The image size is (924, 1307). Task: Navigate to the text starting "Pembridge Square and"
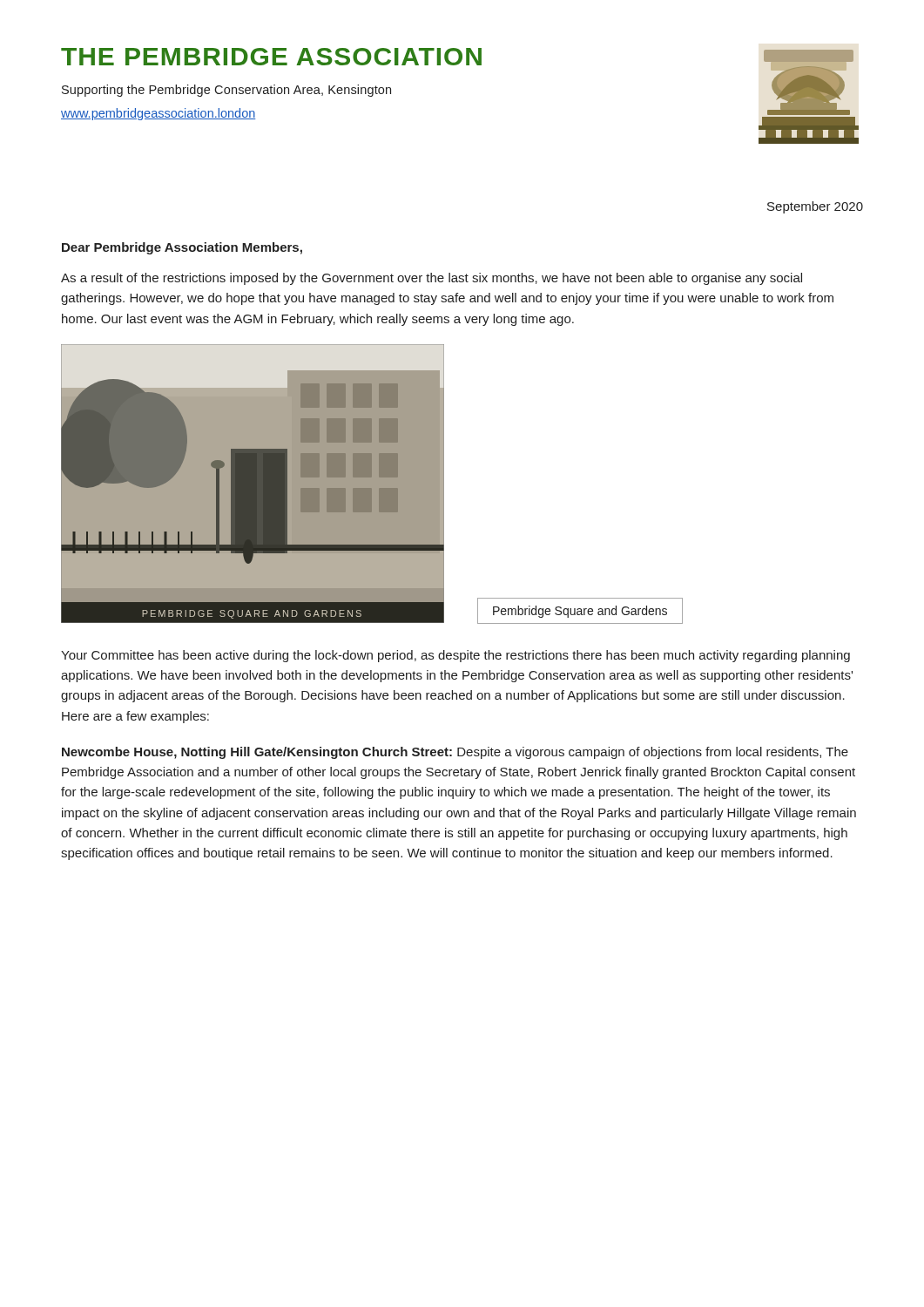point(580,611)
